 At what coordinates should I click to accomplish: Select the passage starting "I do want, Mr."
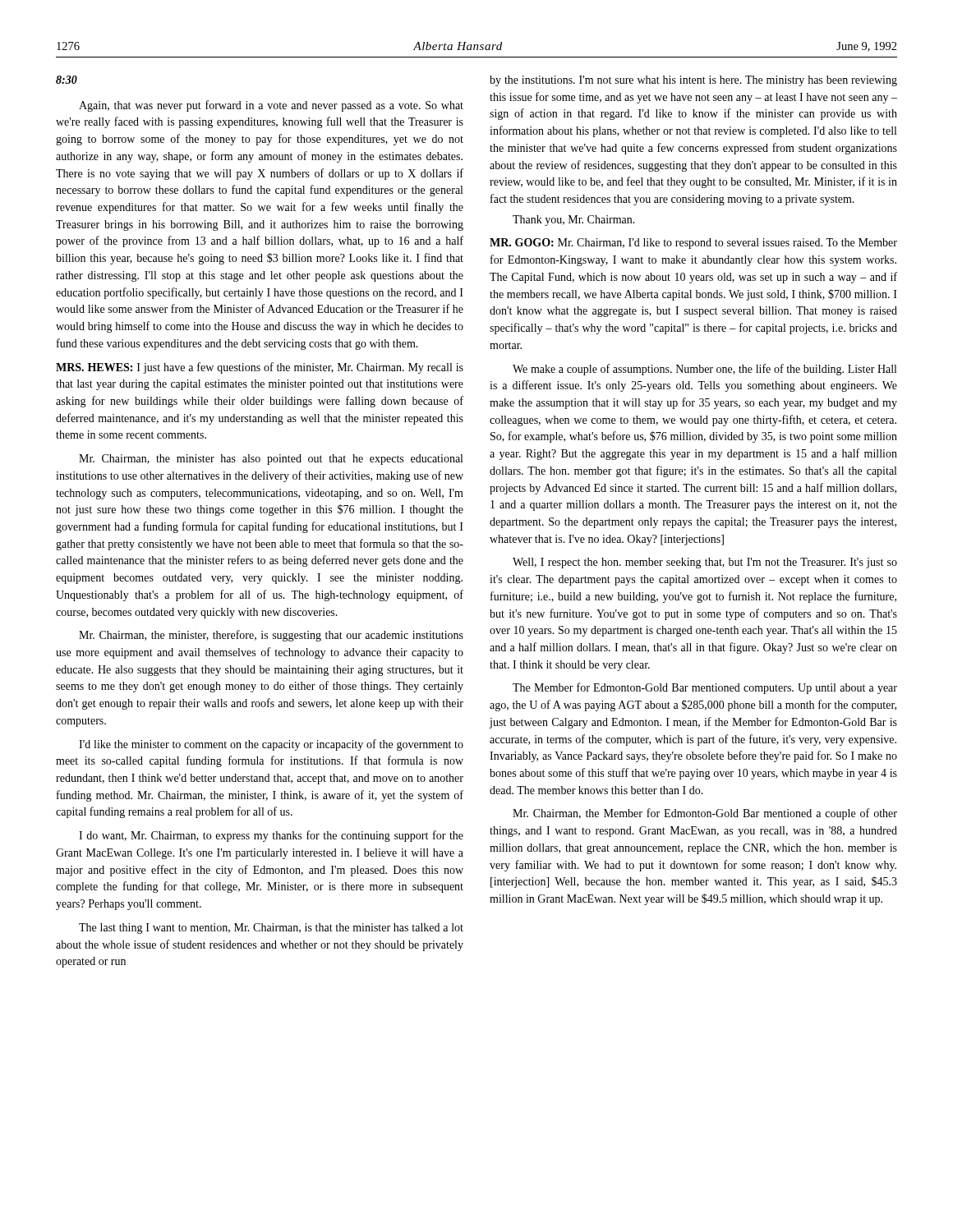(x=260, y=871)
